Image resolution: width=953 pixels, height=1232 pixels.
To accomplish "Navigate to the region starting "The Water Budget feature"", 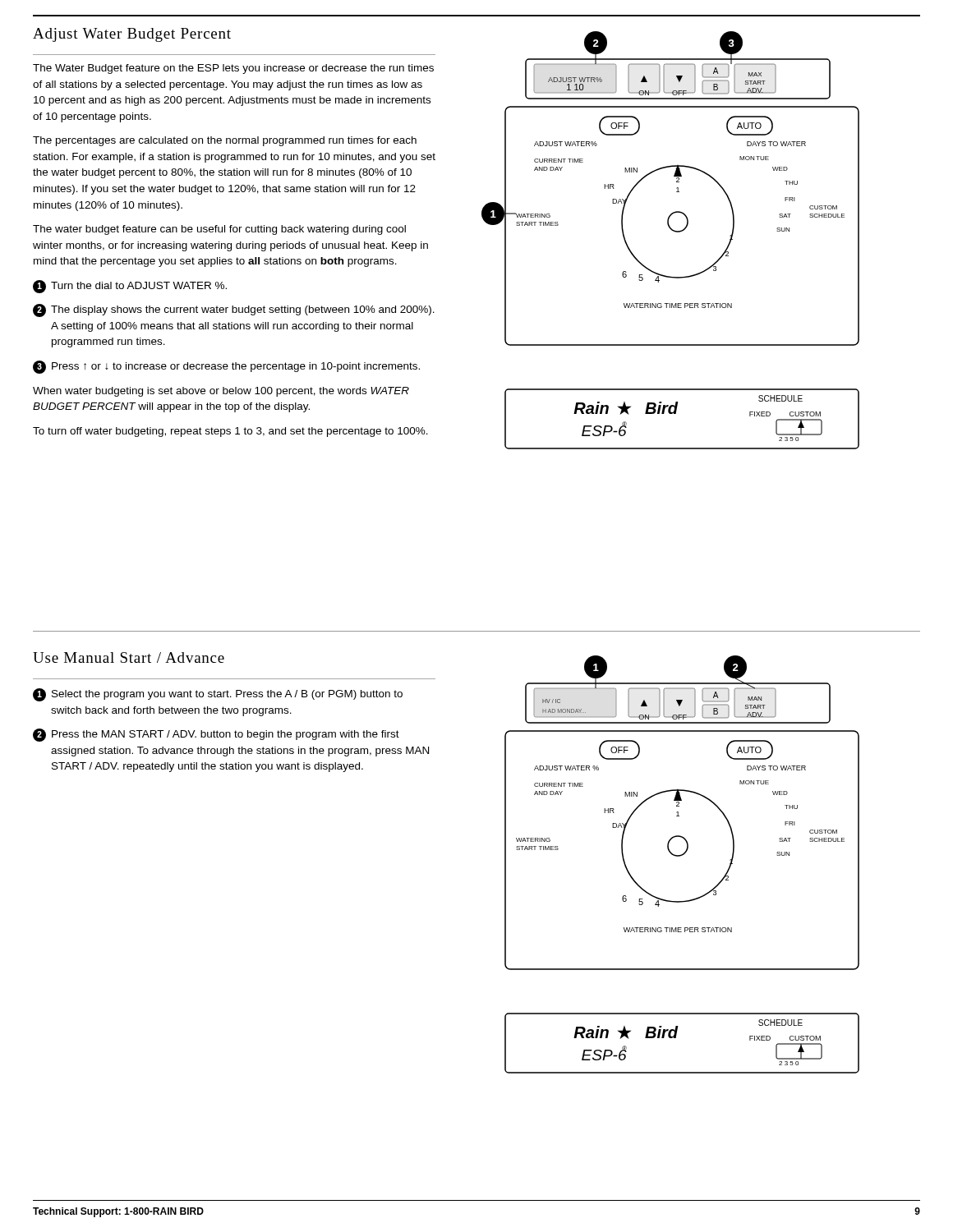I will pyautogui.click(x=234, y=92).
